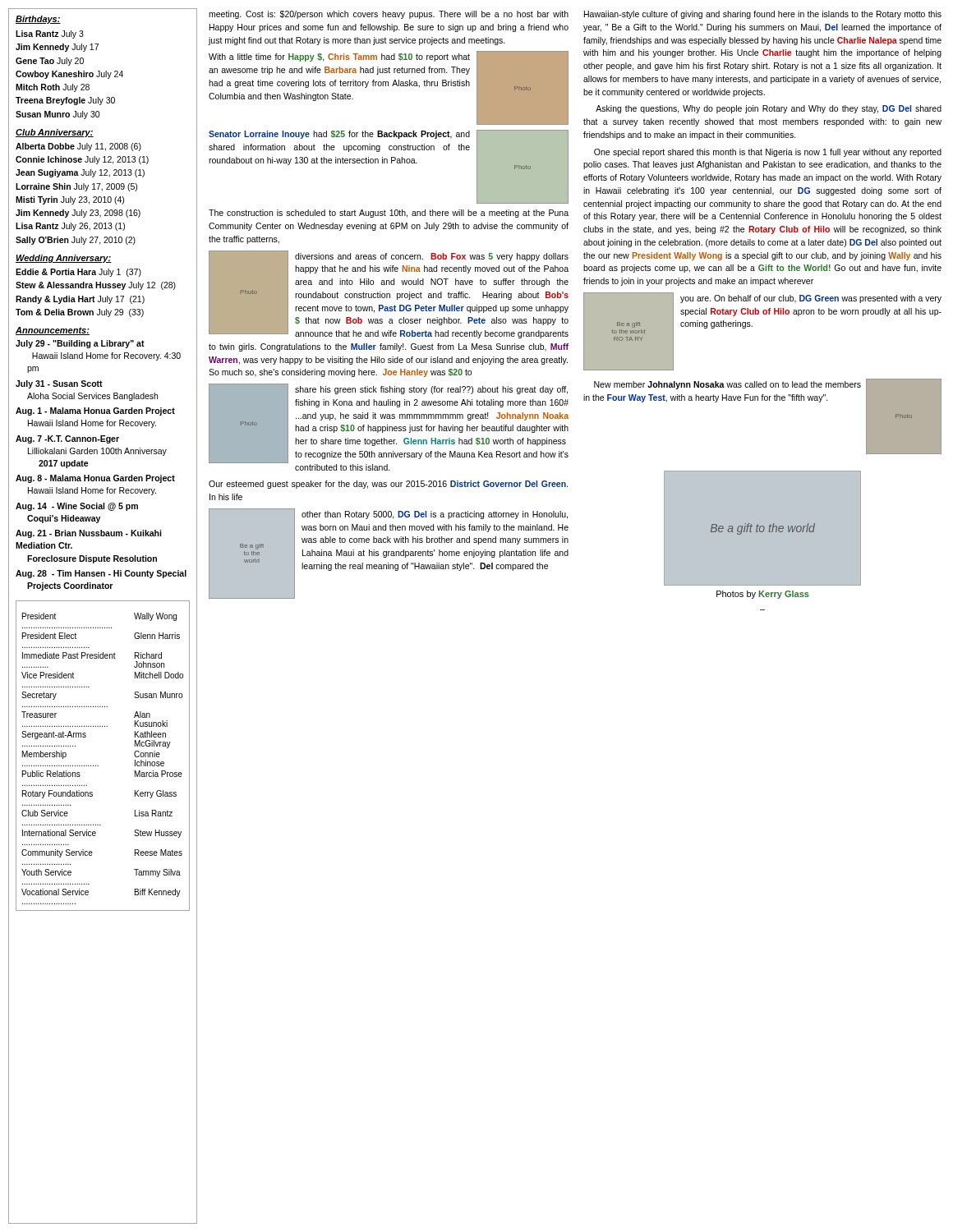Image resolution: width=953 pixels, height=1232 pixels.
Task: Locate the text block containing "Photo Senator Lorraine"
Action: click(389, 166)
